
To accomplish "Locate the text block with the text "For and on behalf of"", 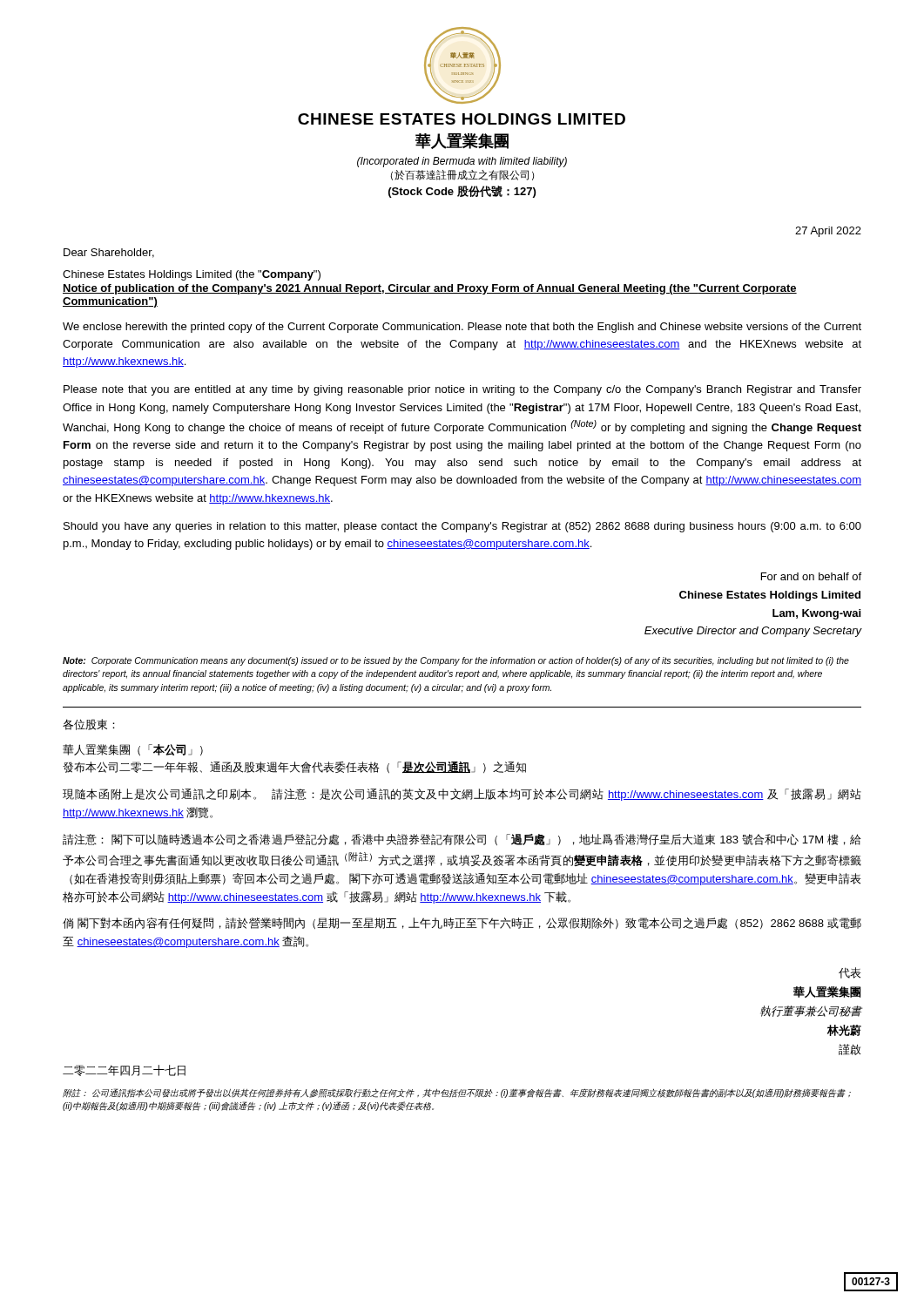I will 753,604.
